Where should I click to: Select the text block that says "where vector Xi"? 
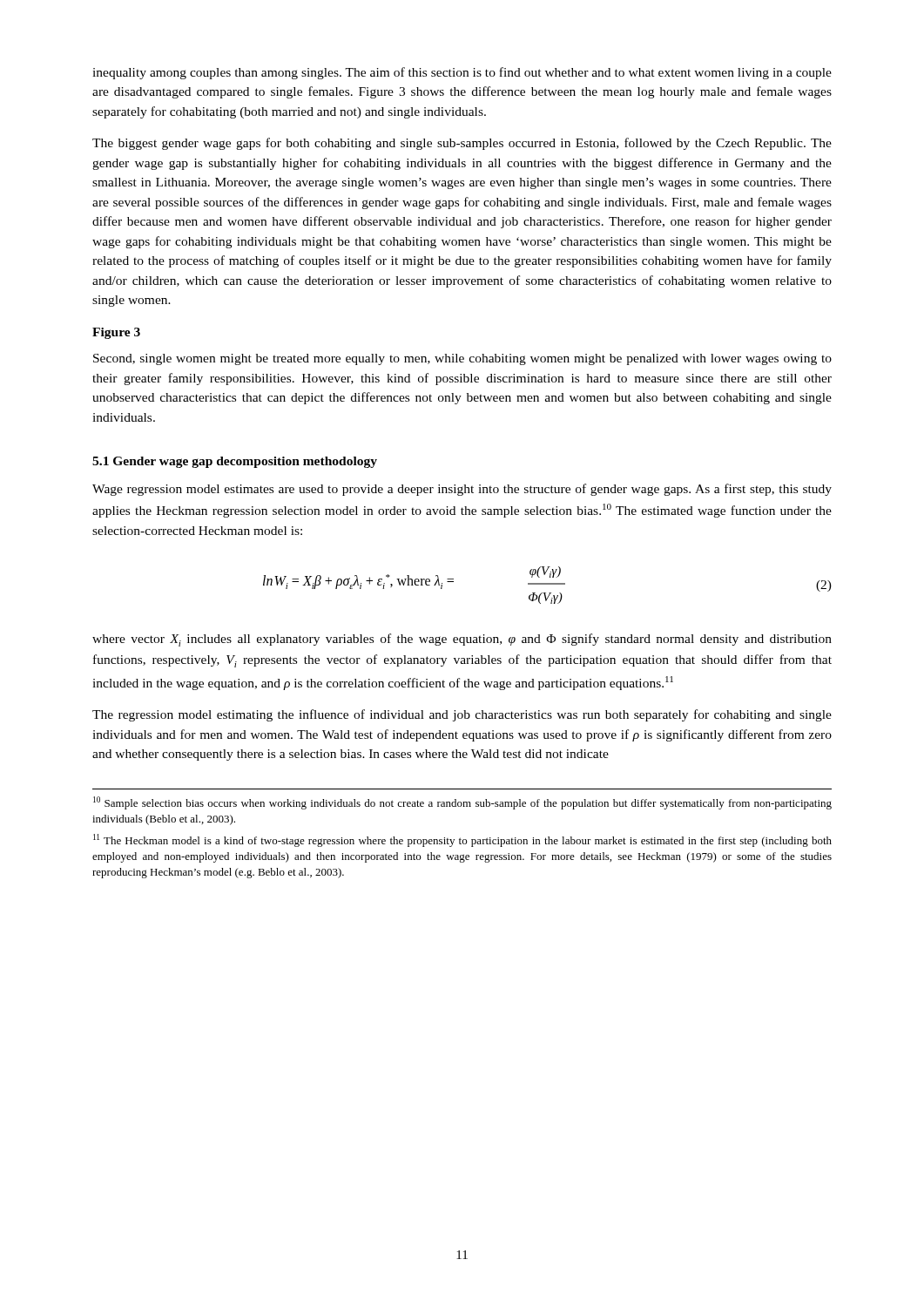pyautogui.click(x=462, y=660)
